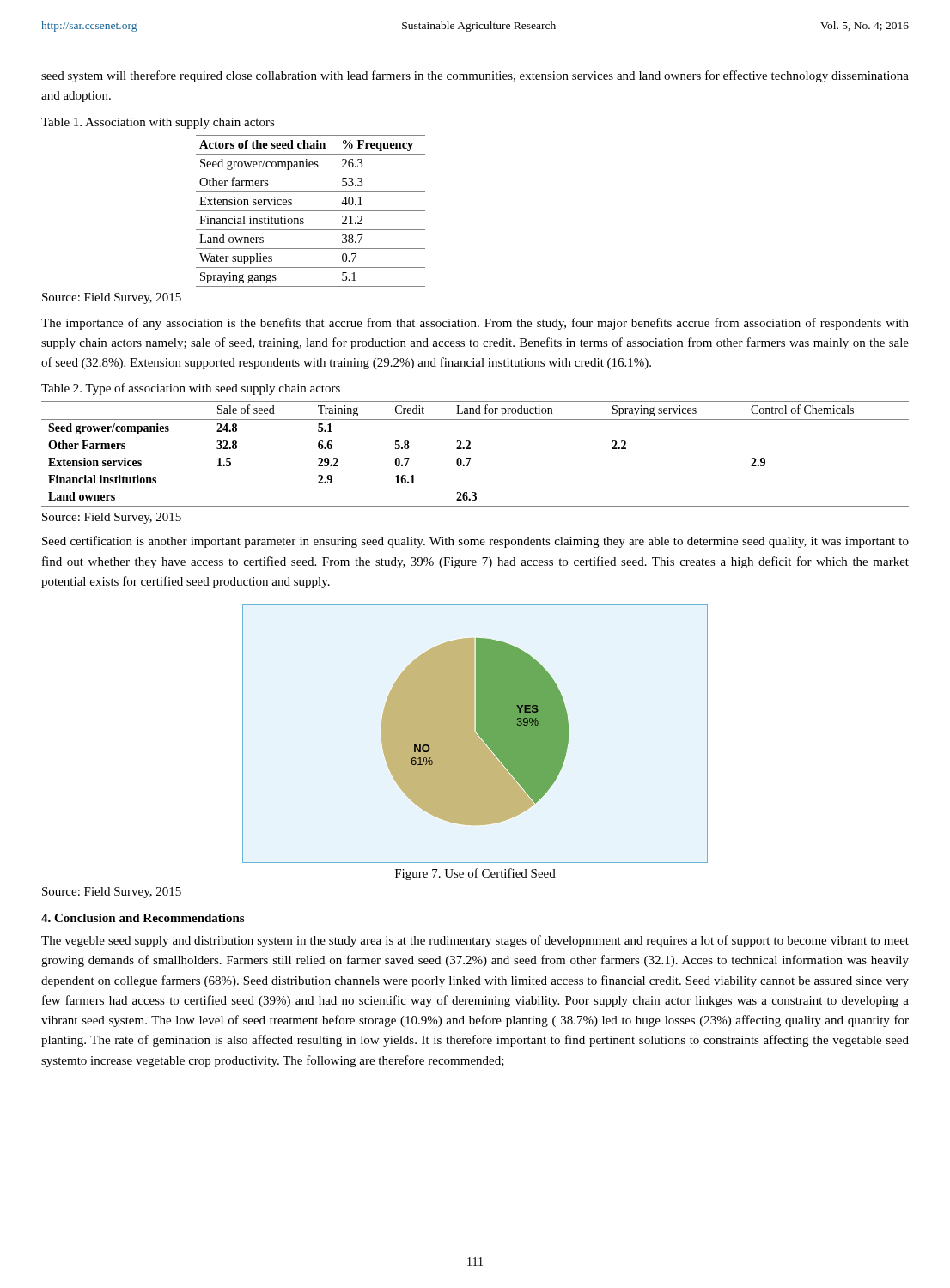Locate the element starting "The importance of"
This screenshot has height=1288, width=950.
tap(475, 342)
